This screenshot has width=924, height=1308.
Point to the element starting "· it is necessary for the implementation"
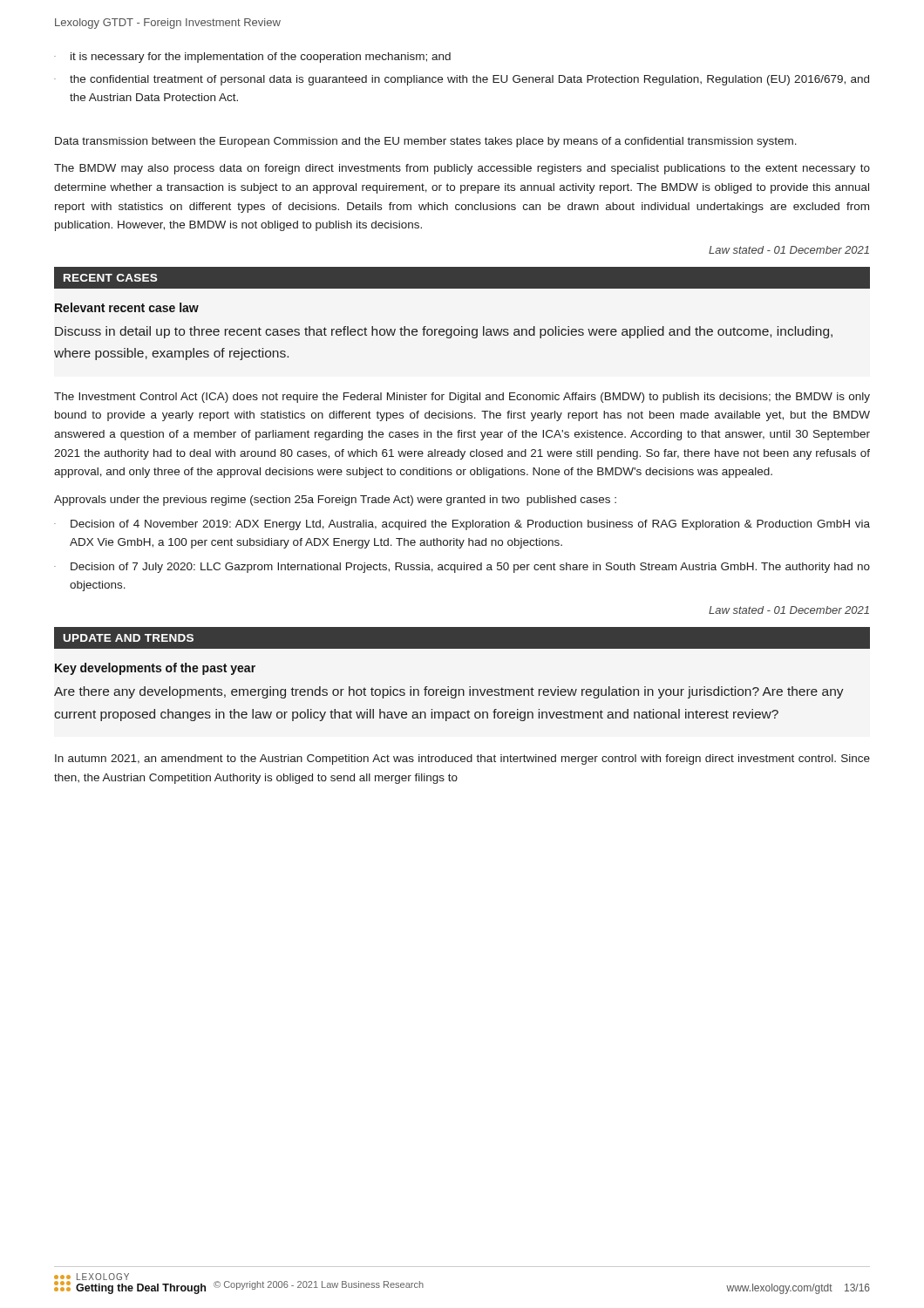tap(252, 58)
